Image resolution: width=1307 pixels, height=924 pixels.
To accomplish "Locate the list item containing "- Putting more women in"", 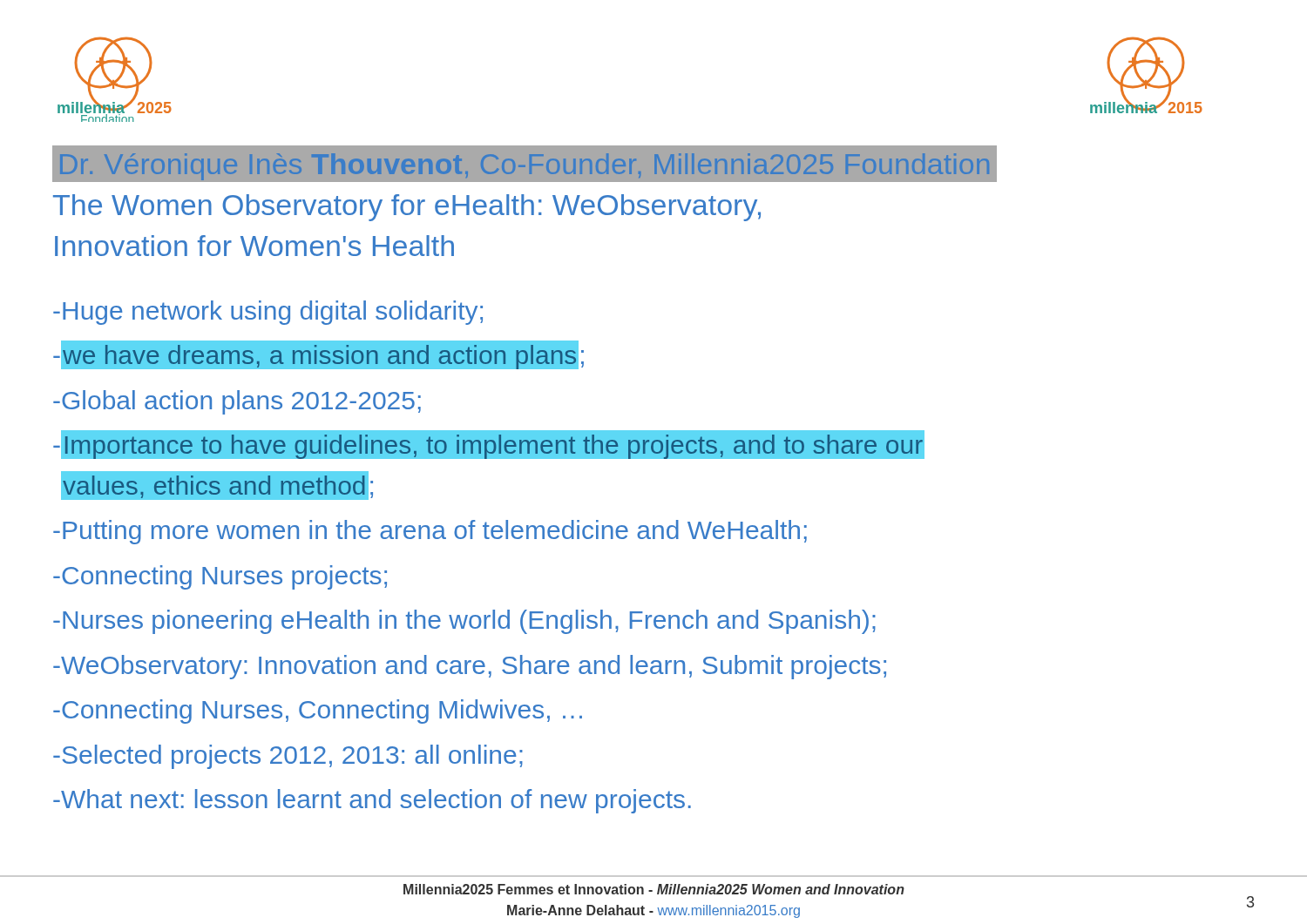I will point(431,531).
